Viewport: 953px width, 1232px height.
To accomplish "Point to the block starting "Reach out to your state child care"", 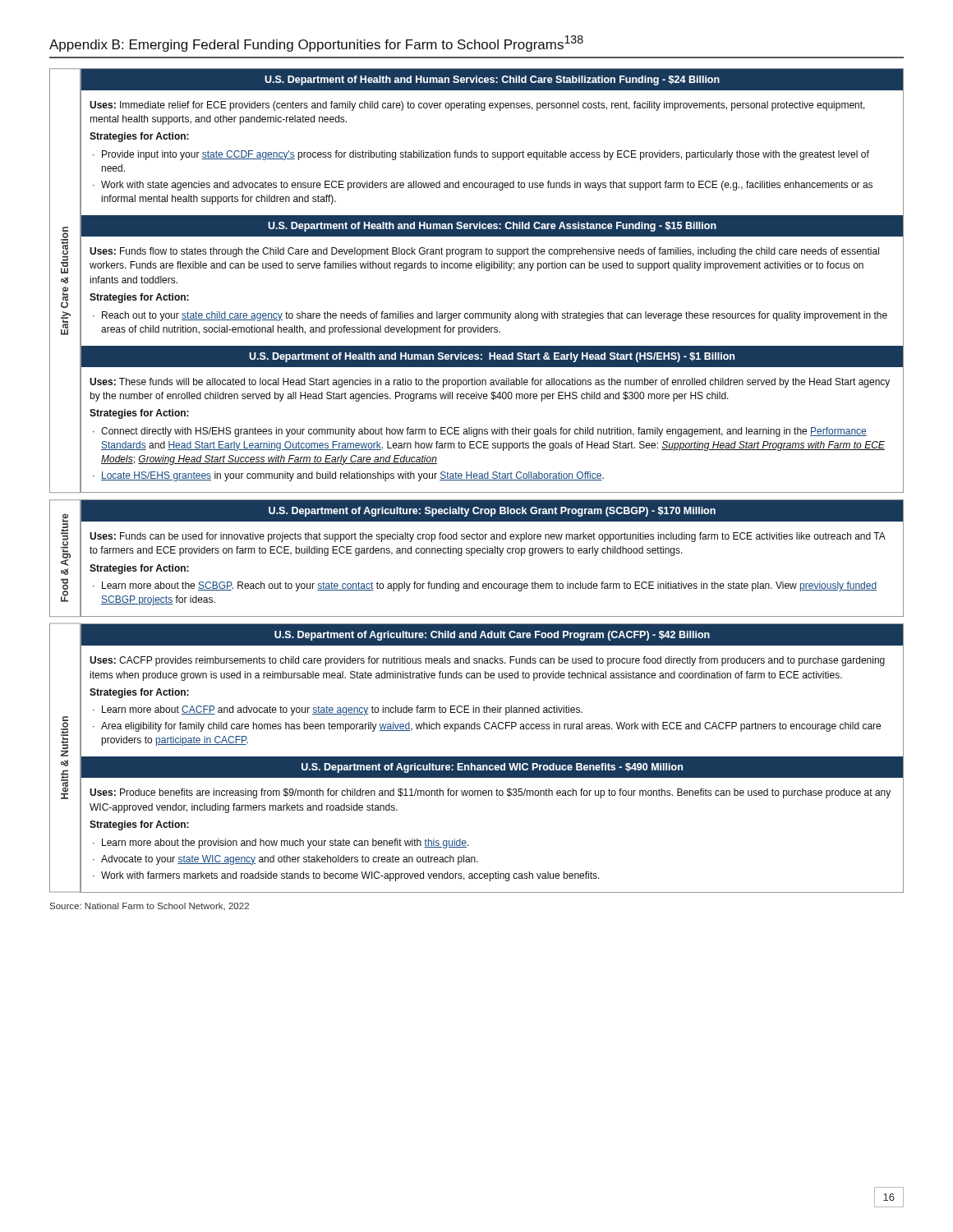I will coord(494,322).
